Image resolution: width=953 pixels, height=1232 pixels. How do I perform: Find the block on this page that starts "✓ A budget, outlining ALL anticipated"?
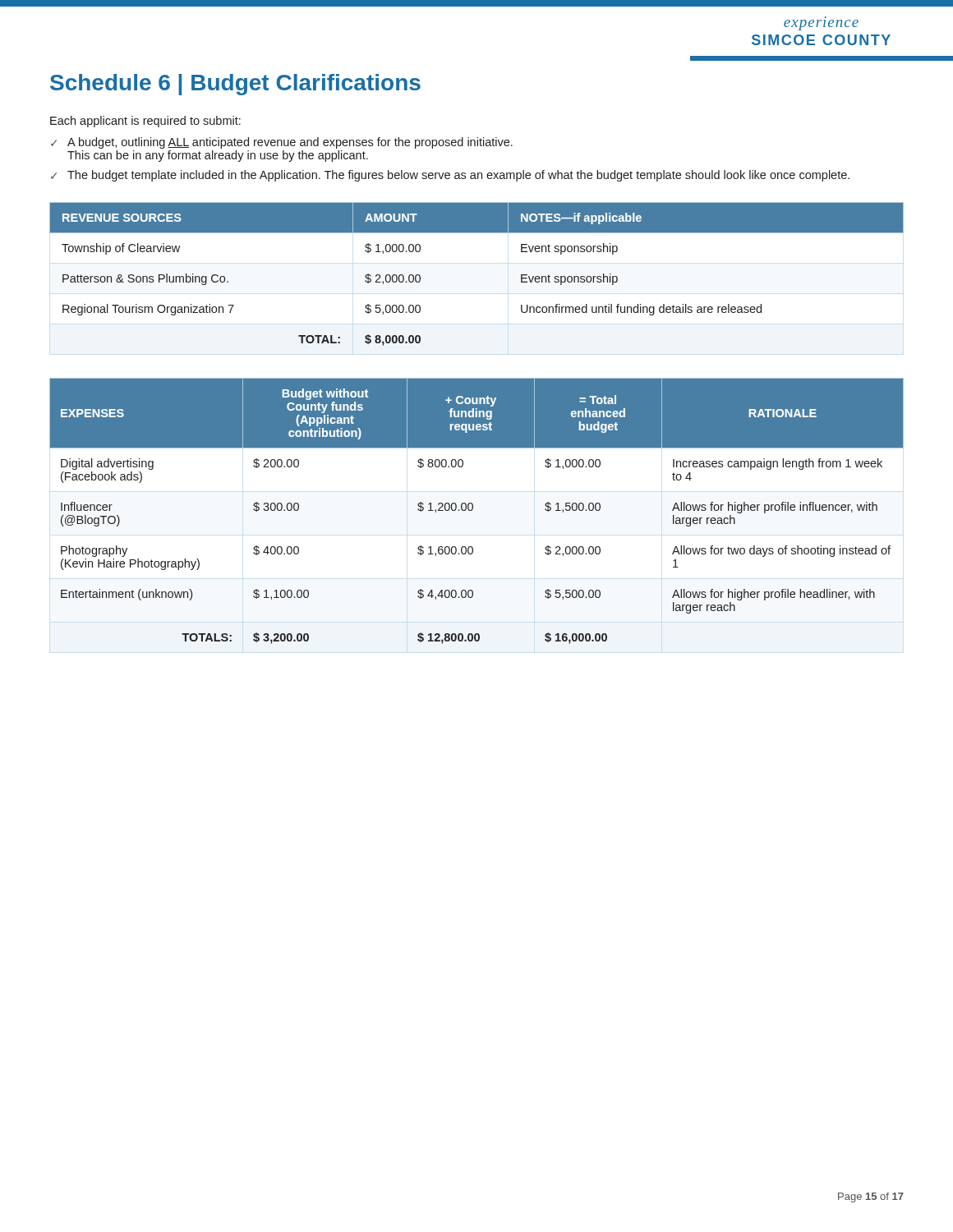pos(476,149)
